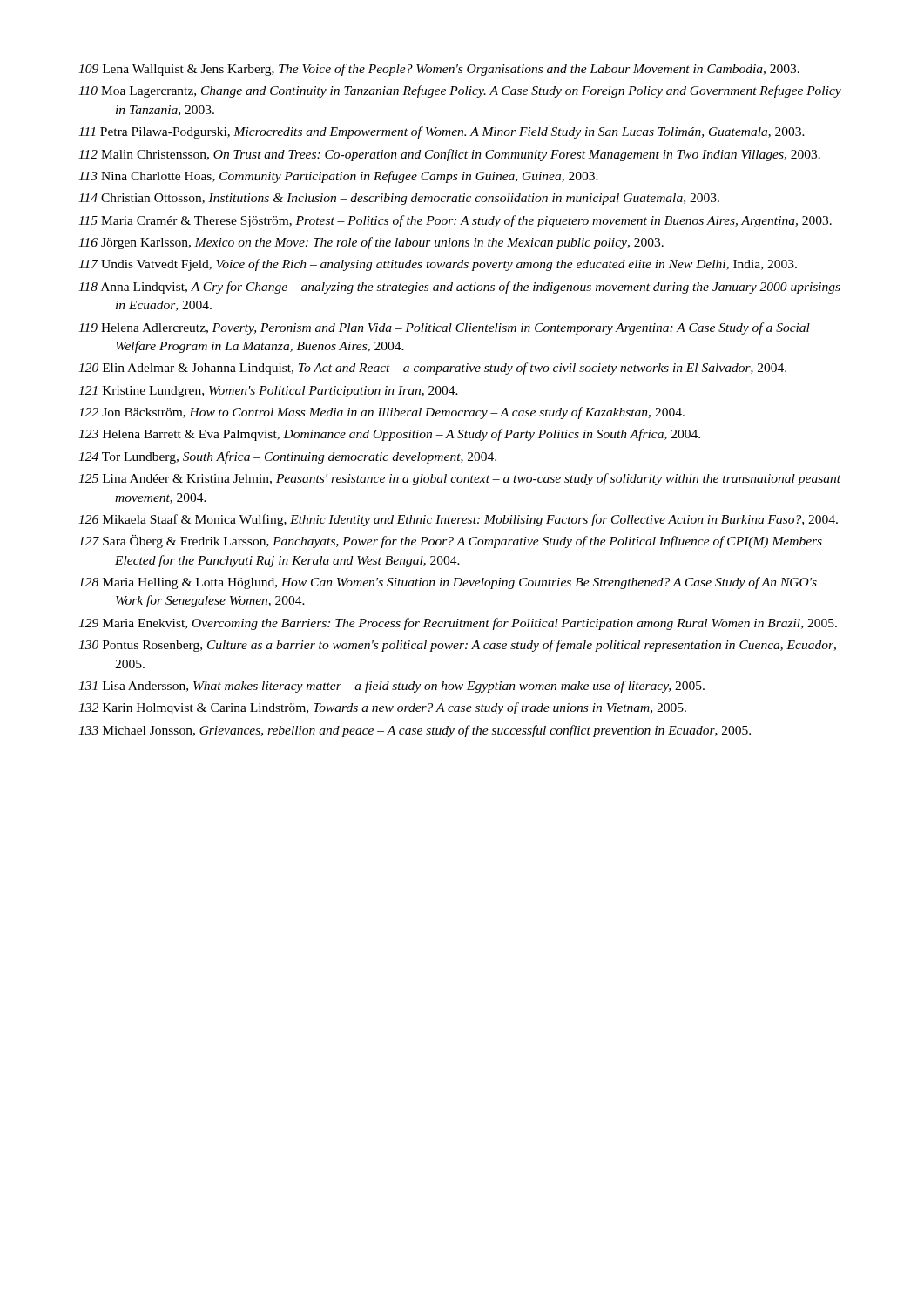The width and height of the screenshot is (924, 1307).
Task: Find the list item with the text "127 Sara Öberg & Fredrik Larsson,"
Action: click(450, 550)
